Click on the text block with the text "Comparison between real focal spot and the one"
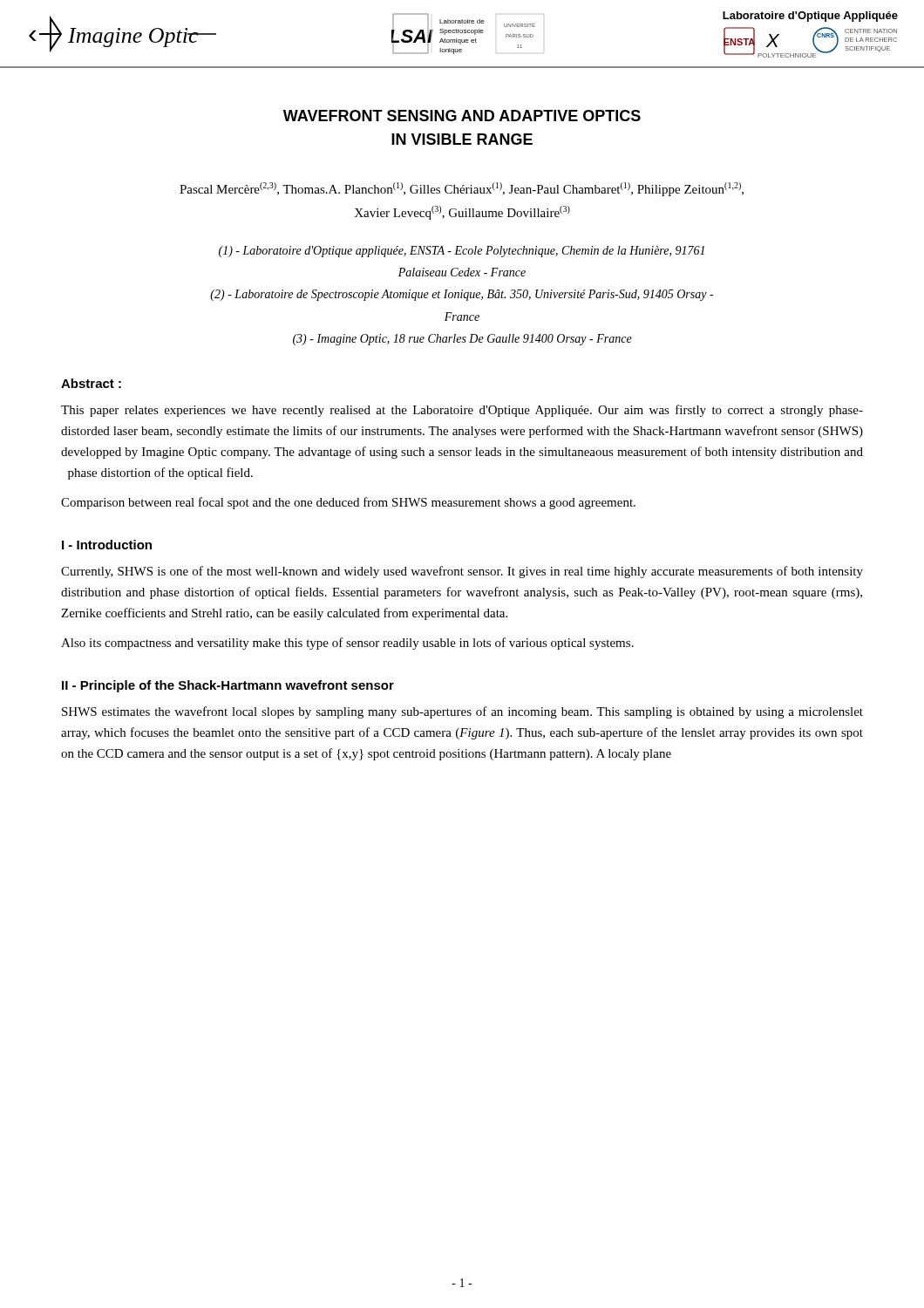924x1308 pixels. coord(349,502)
